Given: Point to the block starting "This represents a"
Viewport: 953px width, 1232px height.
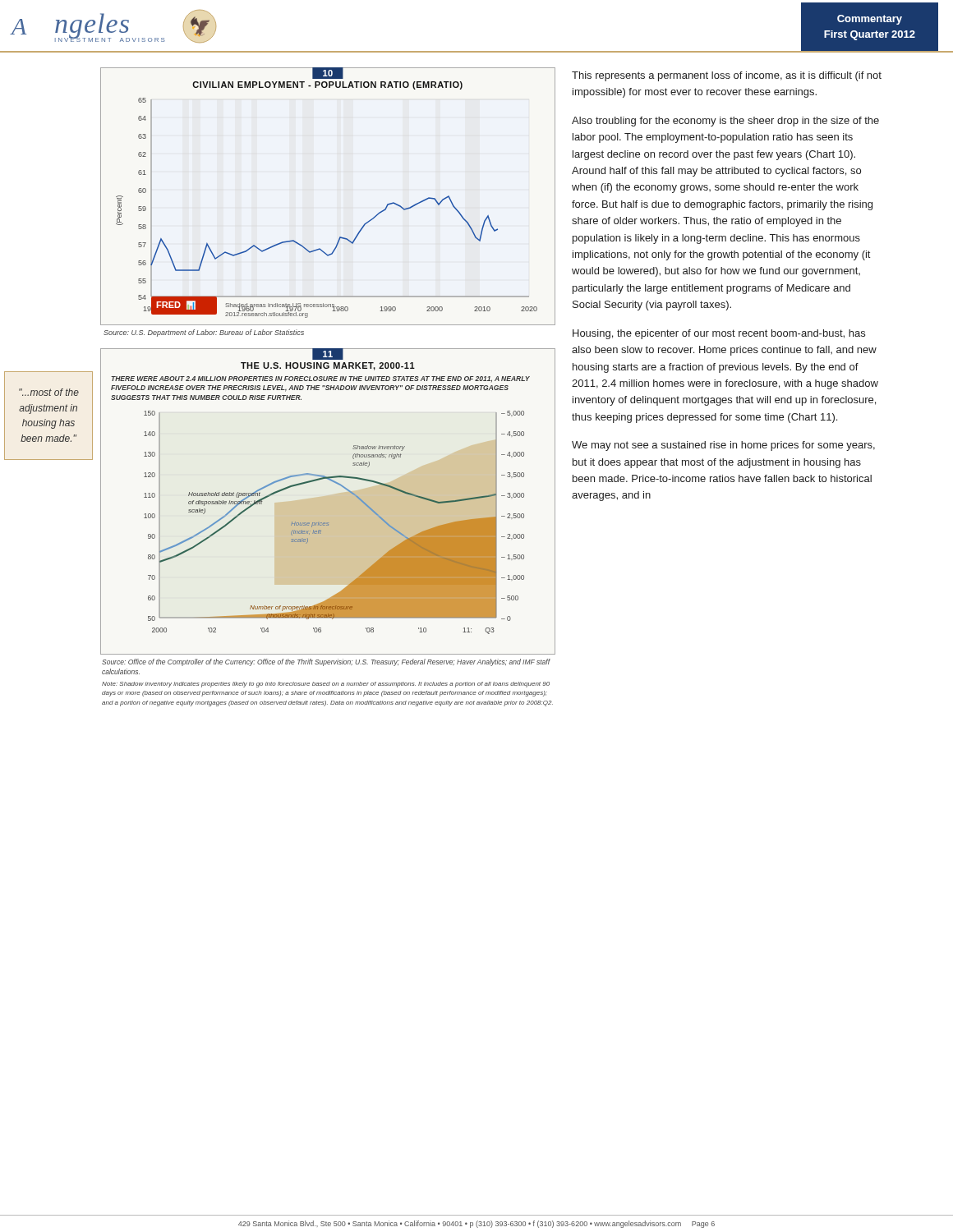Looking at the screenshot, I should click(x=727, y=84).
